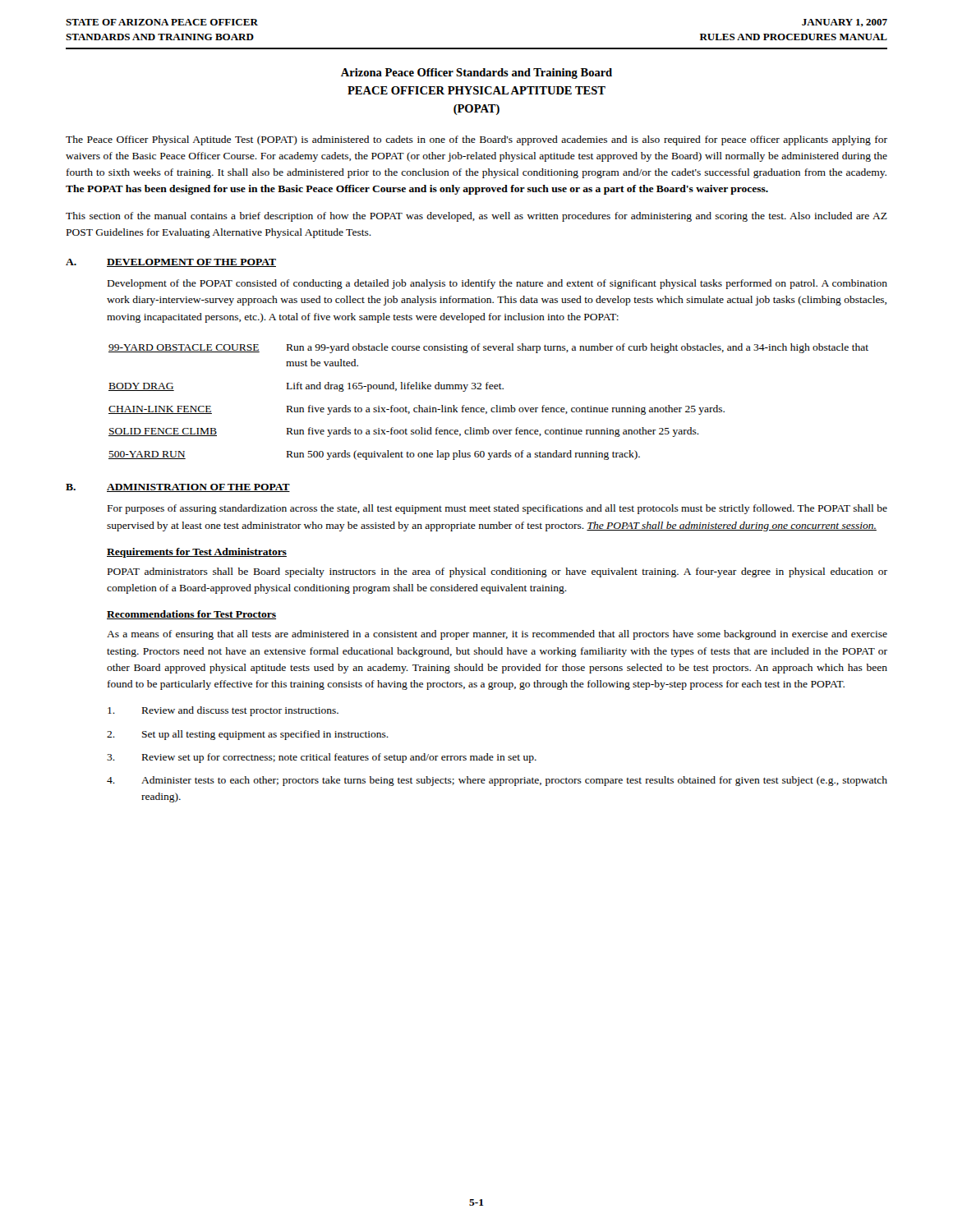Point to the region starting "Arizona Peace Officer Standards and Training Board"
The image size is (953, 1232).
tap(476, 91)
